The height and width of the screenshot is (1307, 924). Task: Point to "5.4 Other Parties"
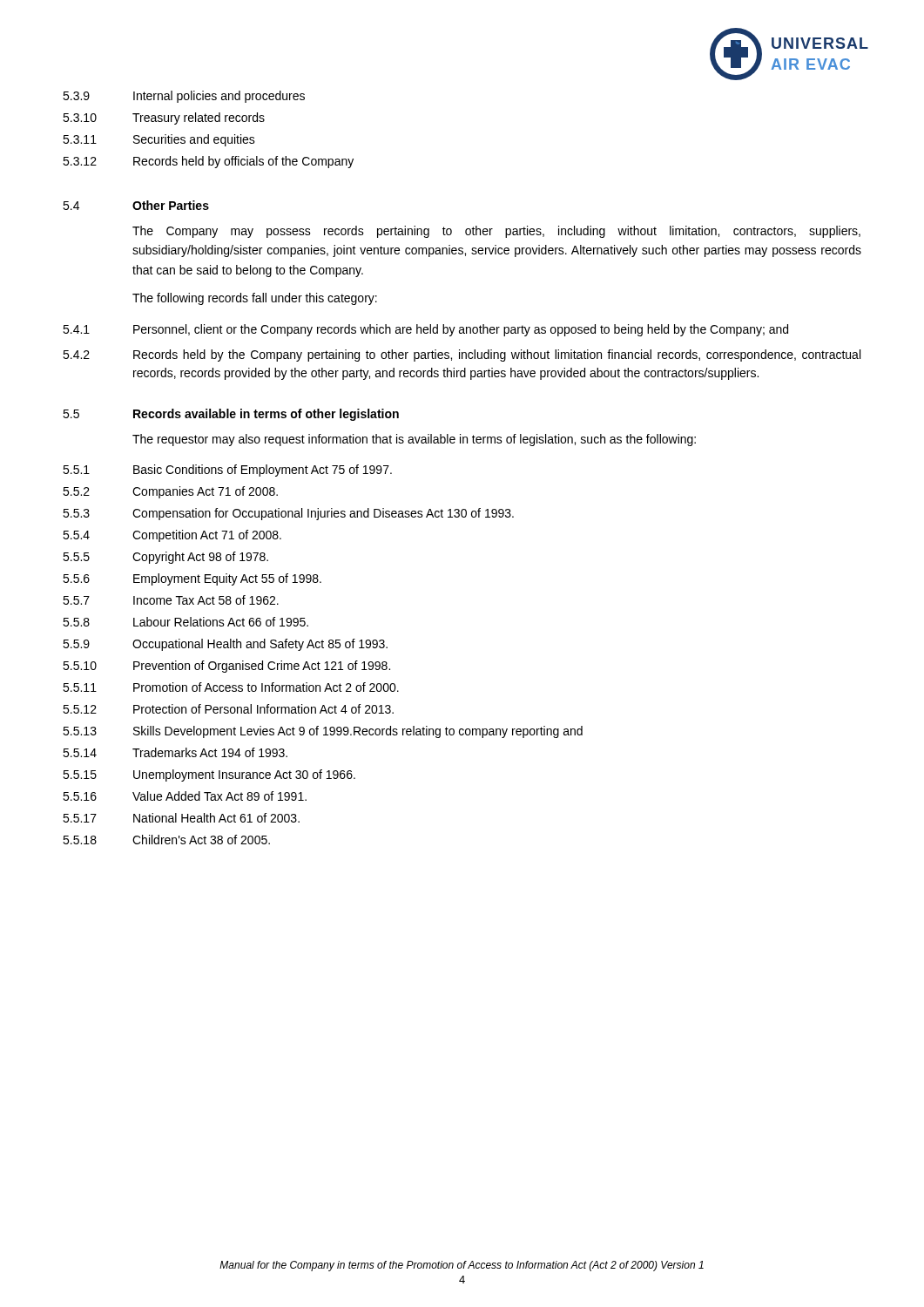[136, 206]
